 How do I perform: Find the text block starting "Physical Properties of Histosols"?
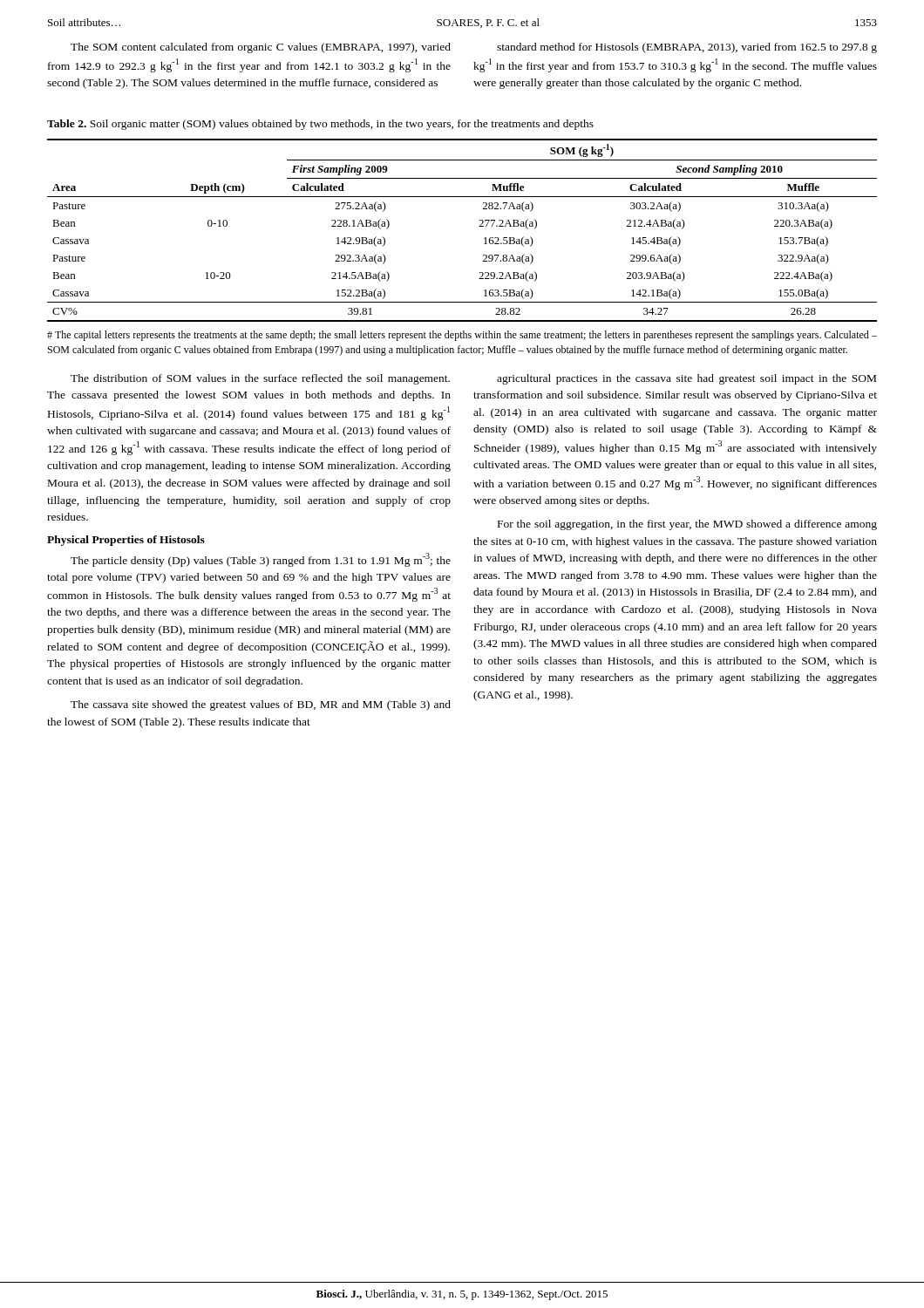pos(126,539)
